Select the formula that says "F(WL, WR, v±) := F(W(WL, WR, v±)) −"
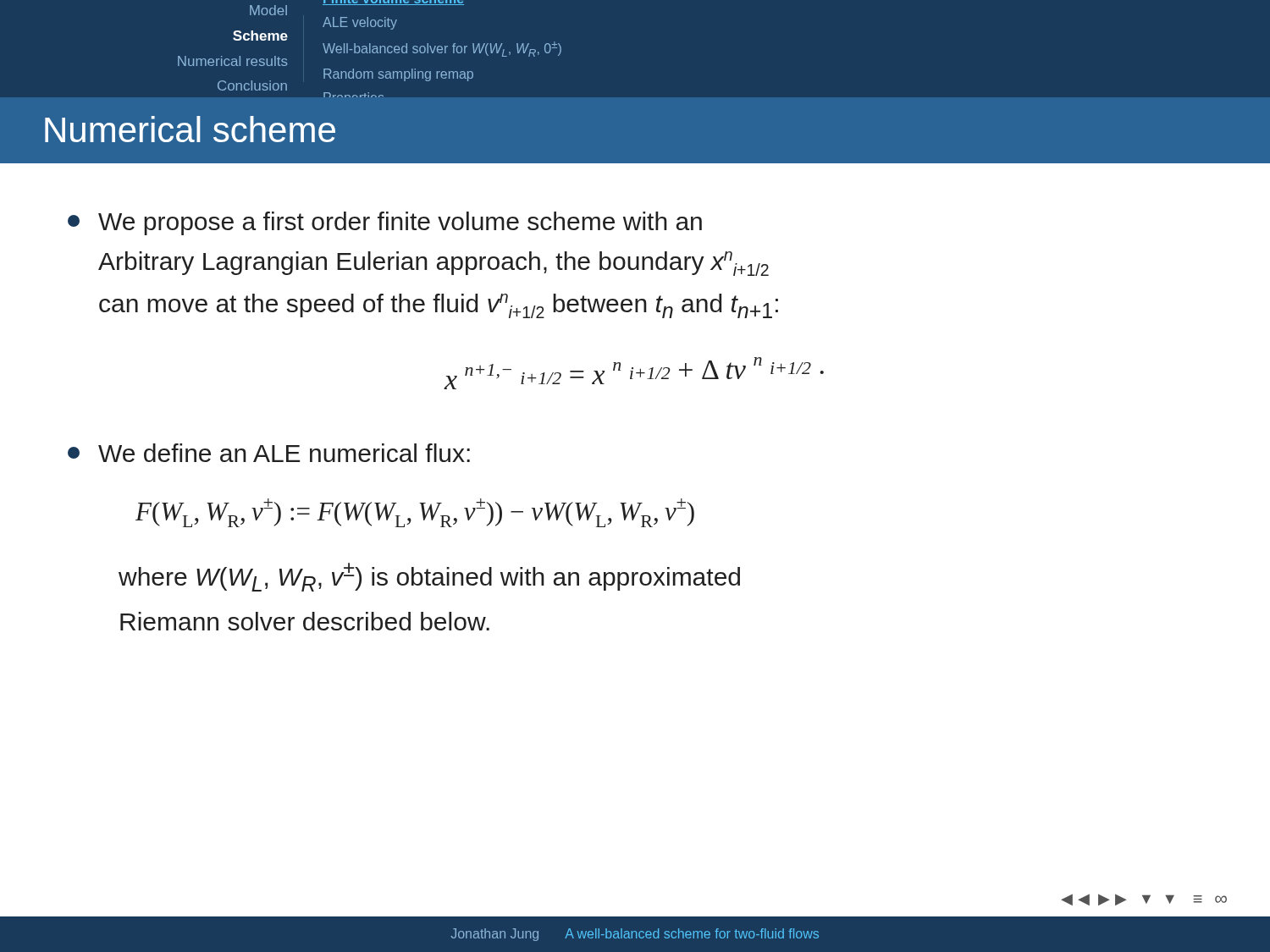The height and width of the screenshot is (952, 1270). [499, 508]
